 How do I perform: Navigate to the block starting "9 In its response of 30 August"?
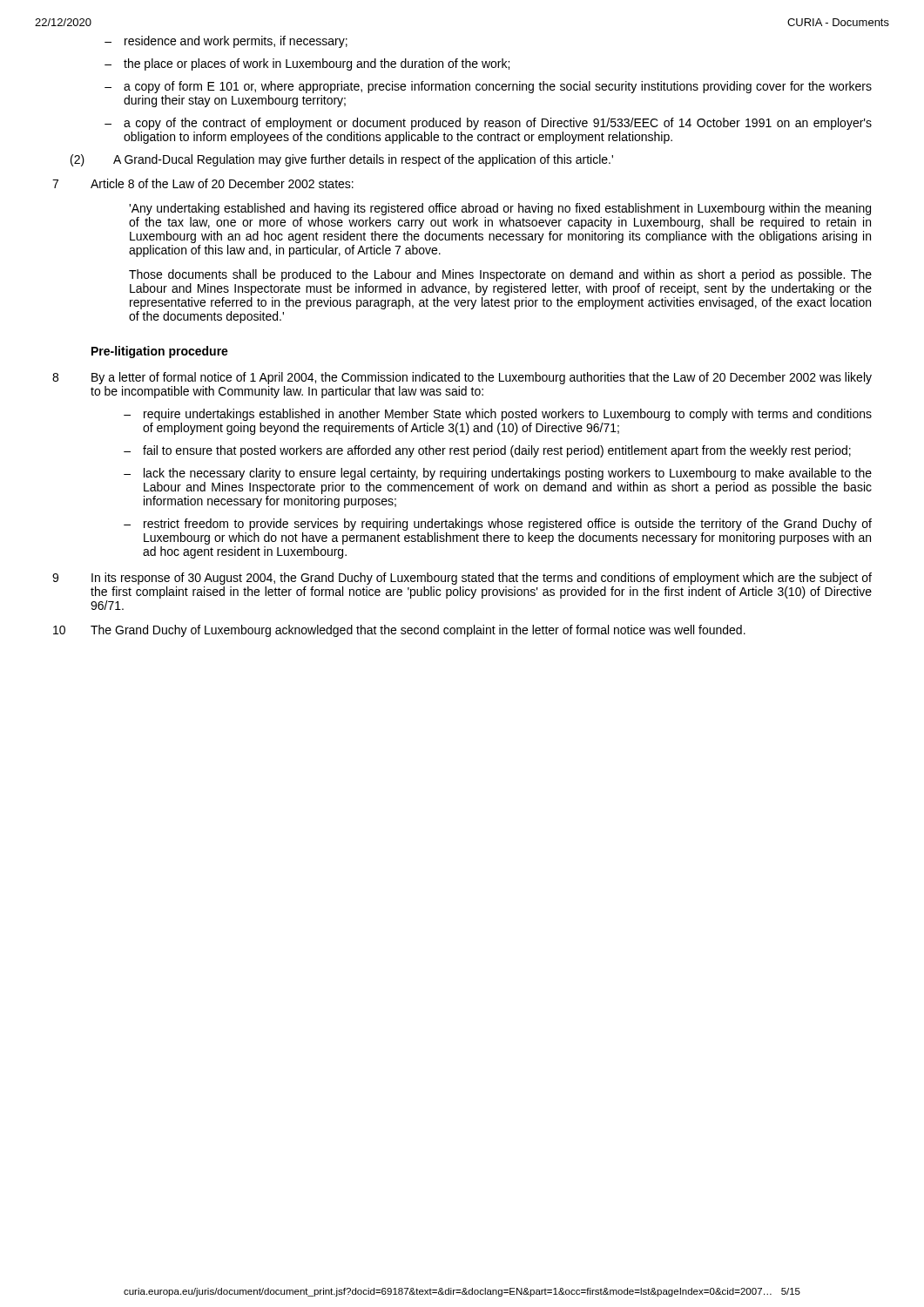(462, 592)
